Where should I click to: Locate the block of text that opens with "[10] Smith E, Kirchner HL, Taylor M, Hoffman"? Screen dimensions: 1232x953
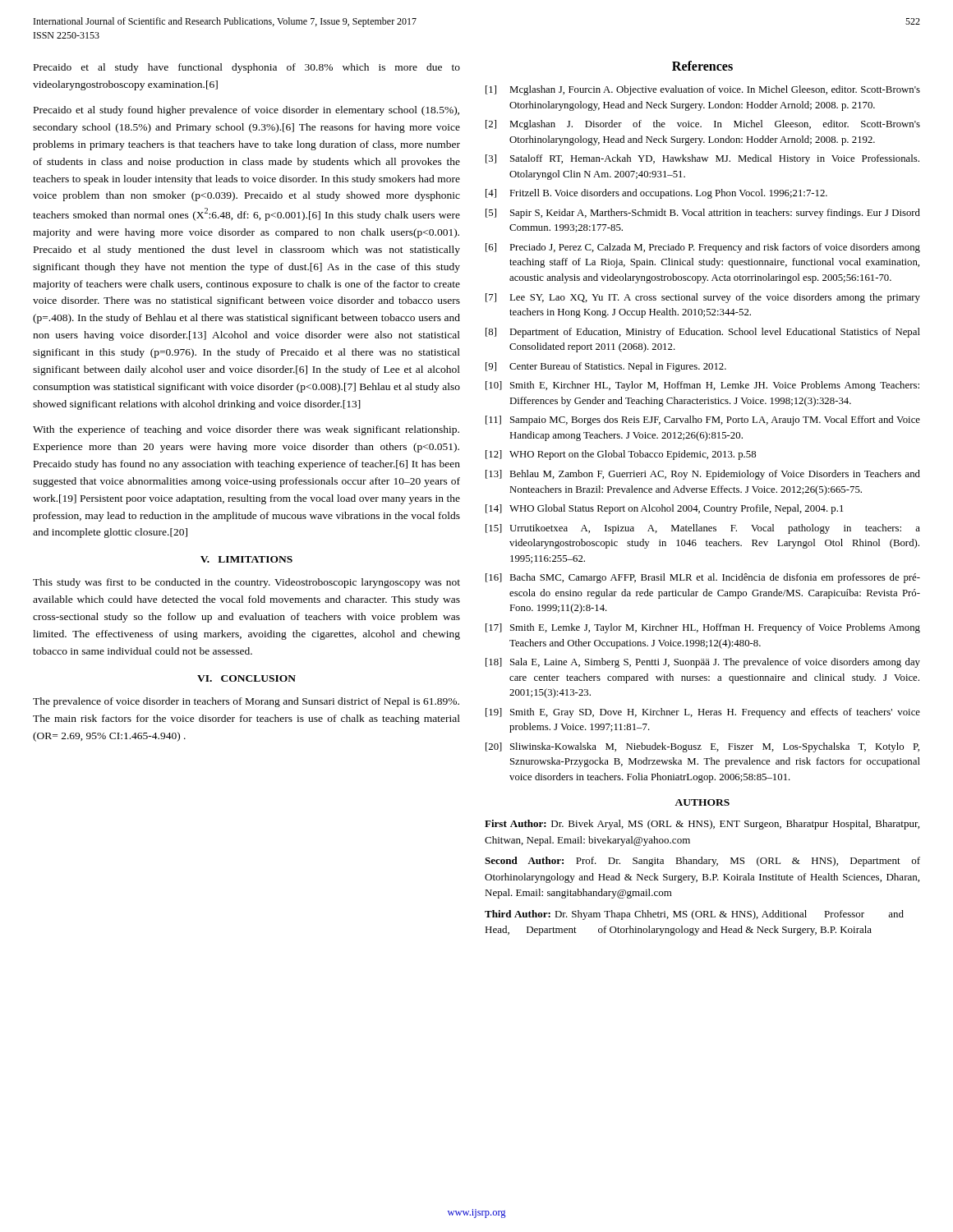click(702, 393)
